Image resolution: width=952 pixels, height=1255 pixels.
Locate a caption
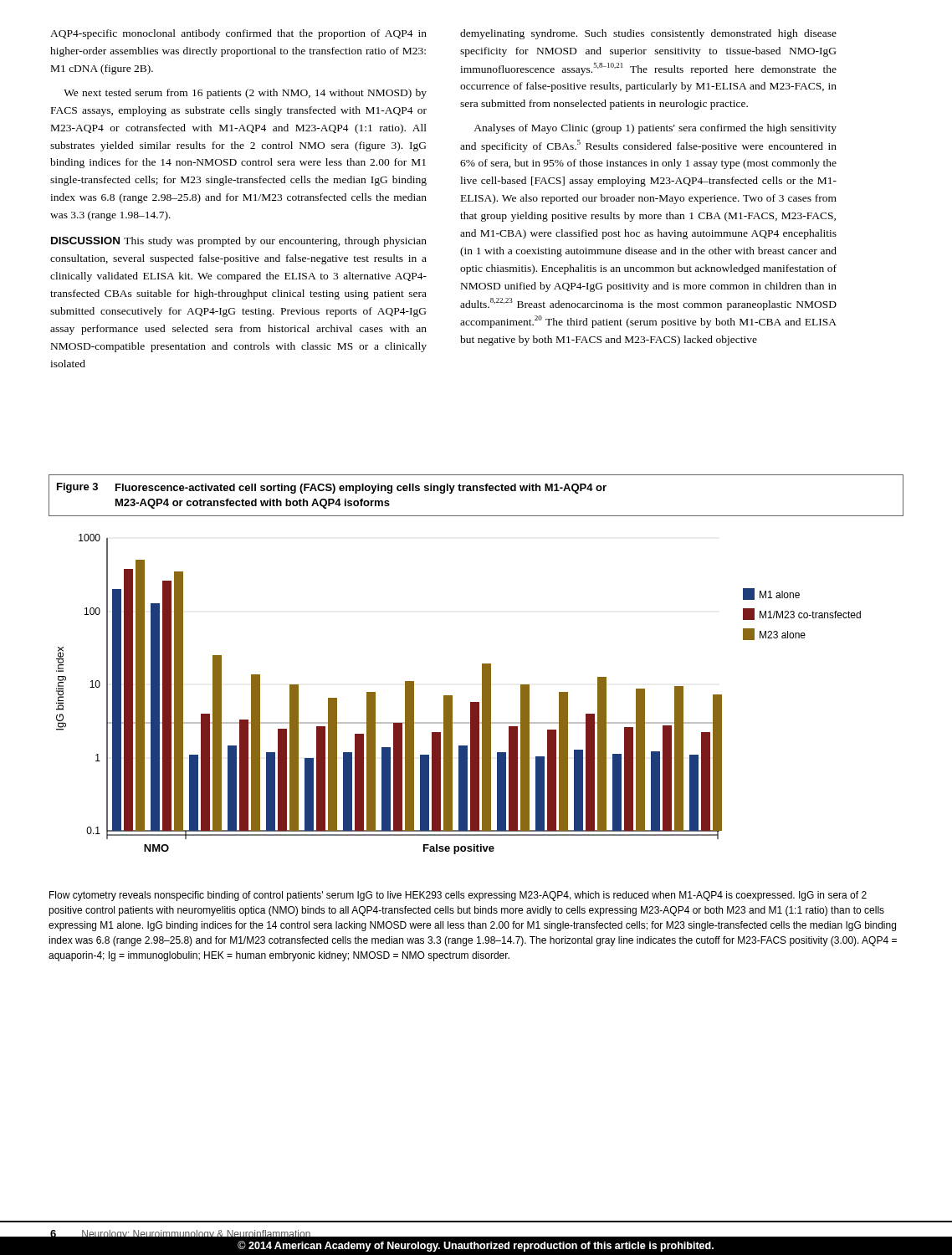(473, 926)
